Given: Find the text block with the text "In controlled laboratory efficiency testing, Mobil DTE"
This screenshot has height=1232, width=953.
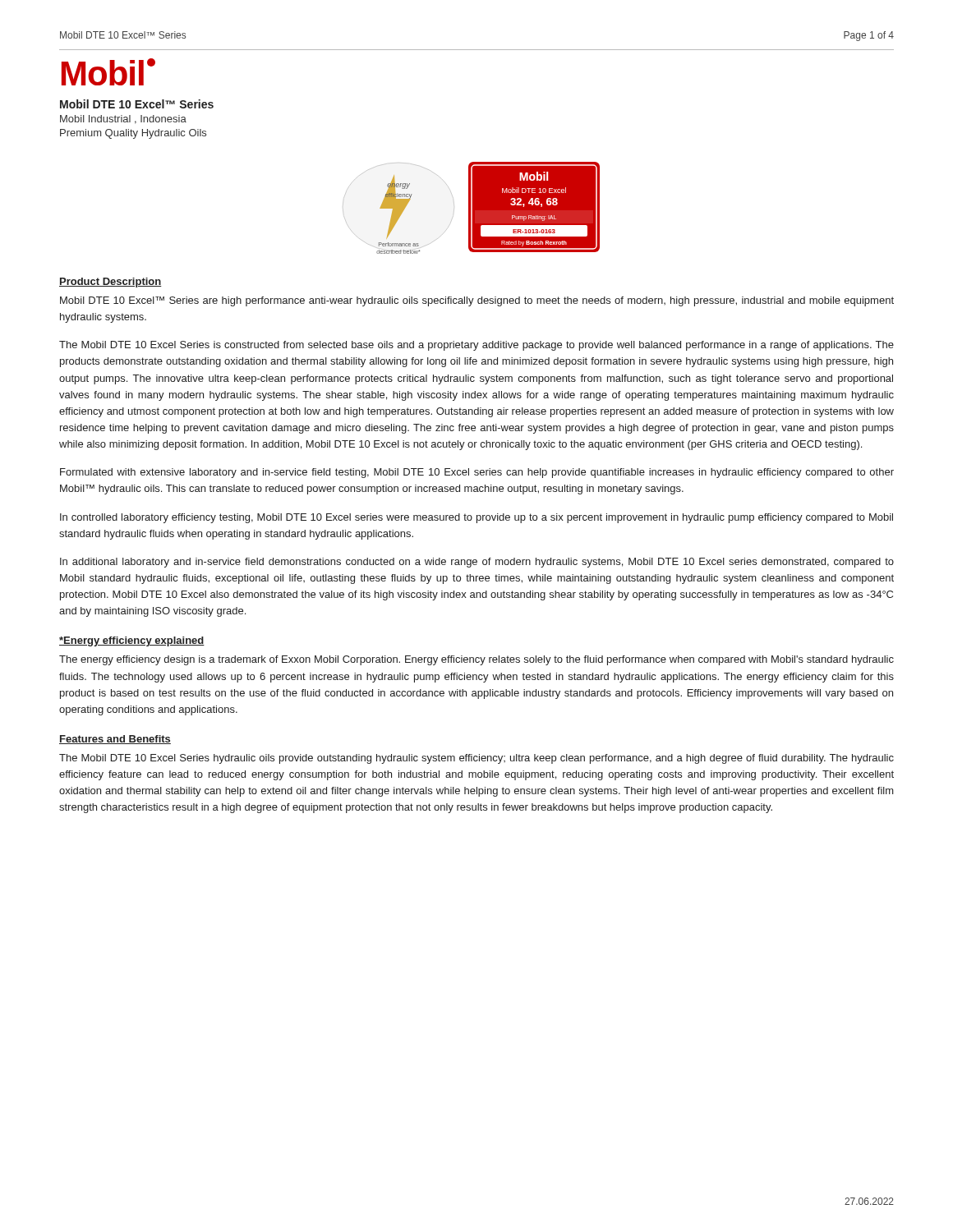Looking at the screenshot, I should (476, 525).
